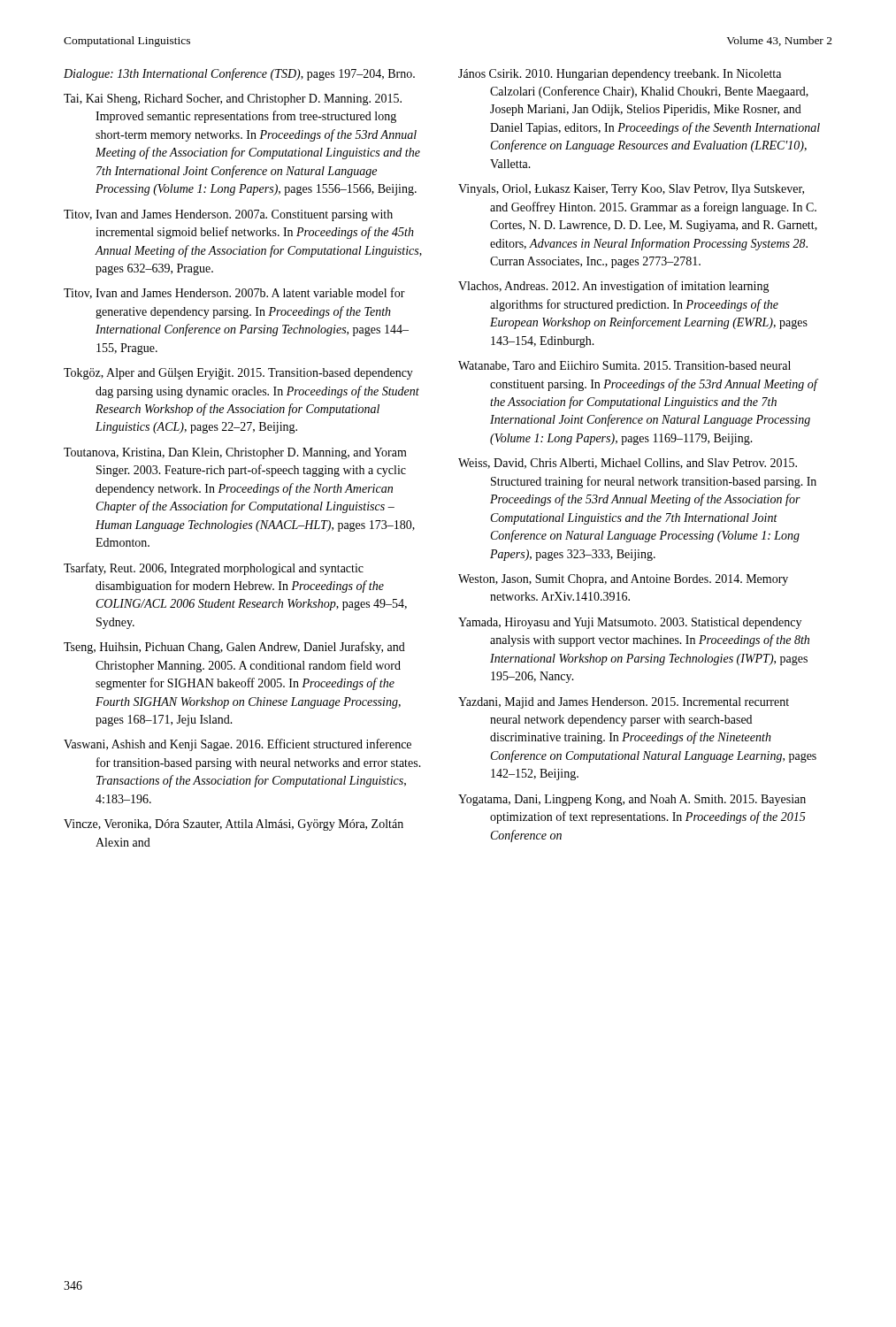This screenshot has width=896, height=1327.
Task: Point to the element starting "Tokgöz, Alper and Gülşen Eryiğit. 2015."
Action: tap(241, 400)
